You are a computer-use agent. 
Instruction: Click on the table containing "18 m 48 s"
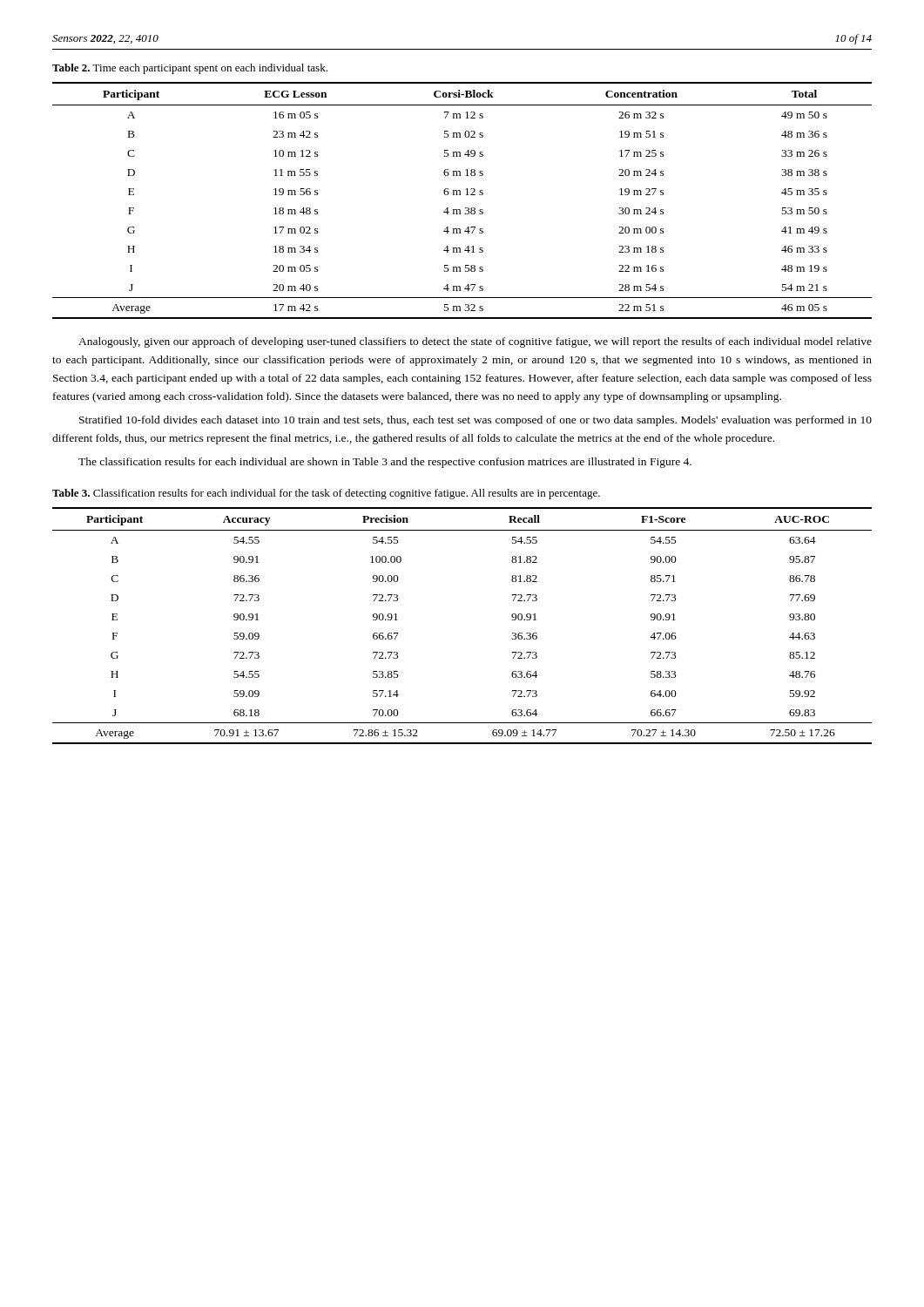[x=462, y=200]
